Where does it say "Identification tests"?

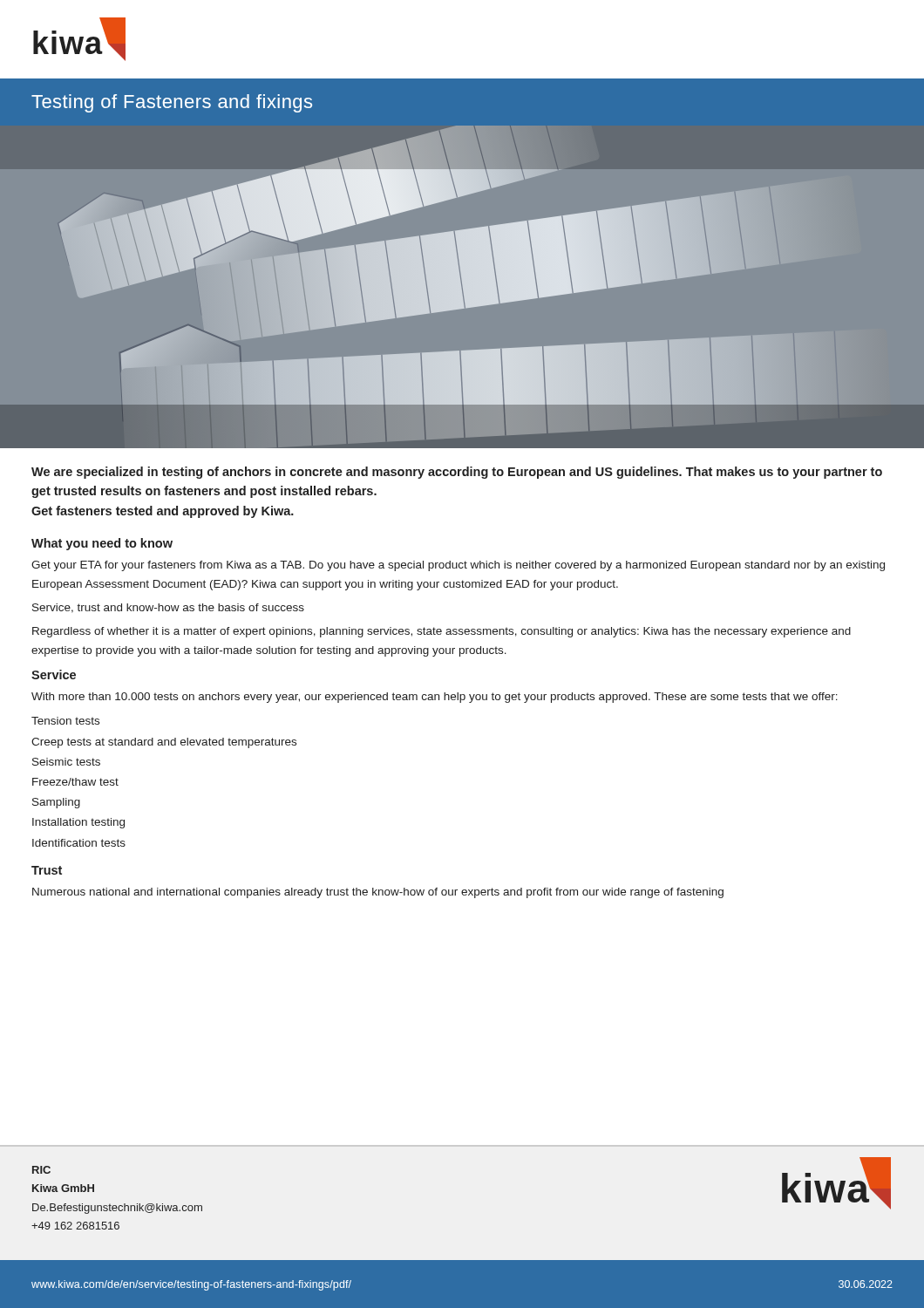pos(78,842)
